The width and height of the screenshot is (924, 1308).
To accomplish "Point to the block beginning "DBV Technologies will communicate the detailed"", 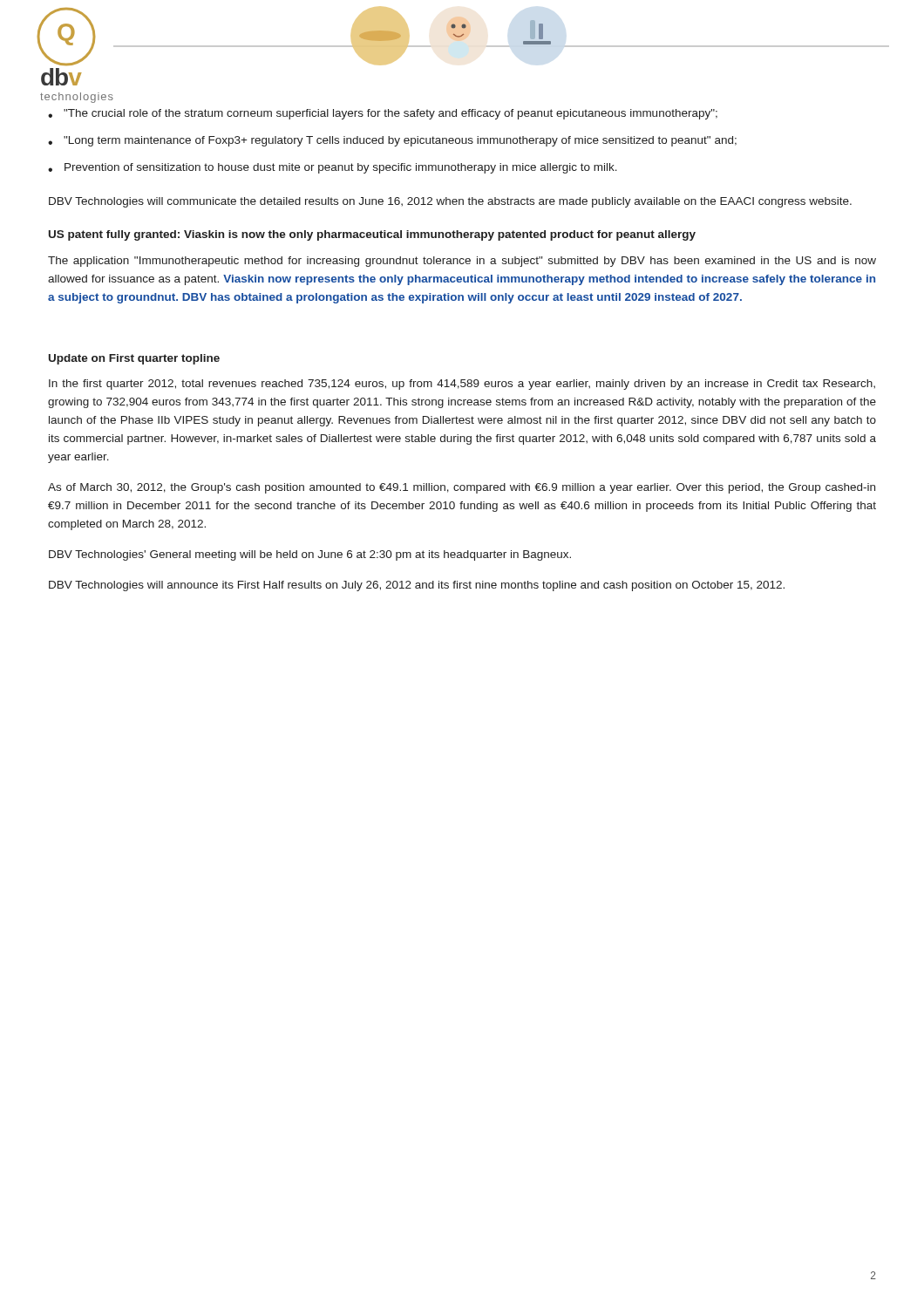I will 450,201.
